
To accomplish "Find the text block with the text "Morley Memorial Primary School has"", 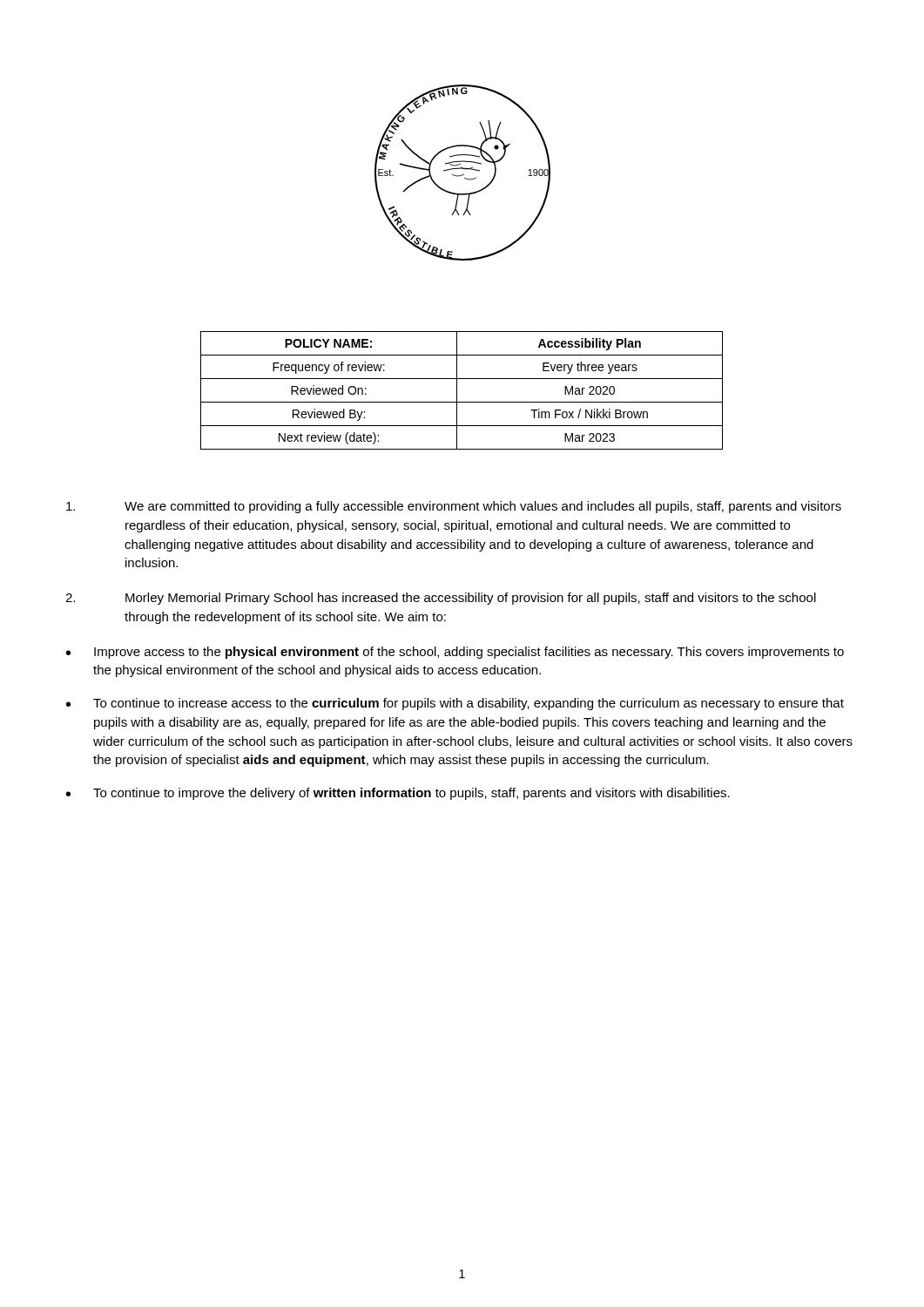I will pos(462,607).
